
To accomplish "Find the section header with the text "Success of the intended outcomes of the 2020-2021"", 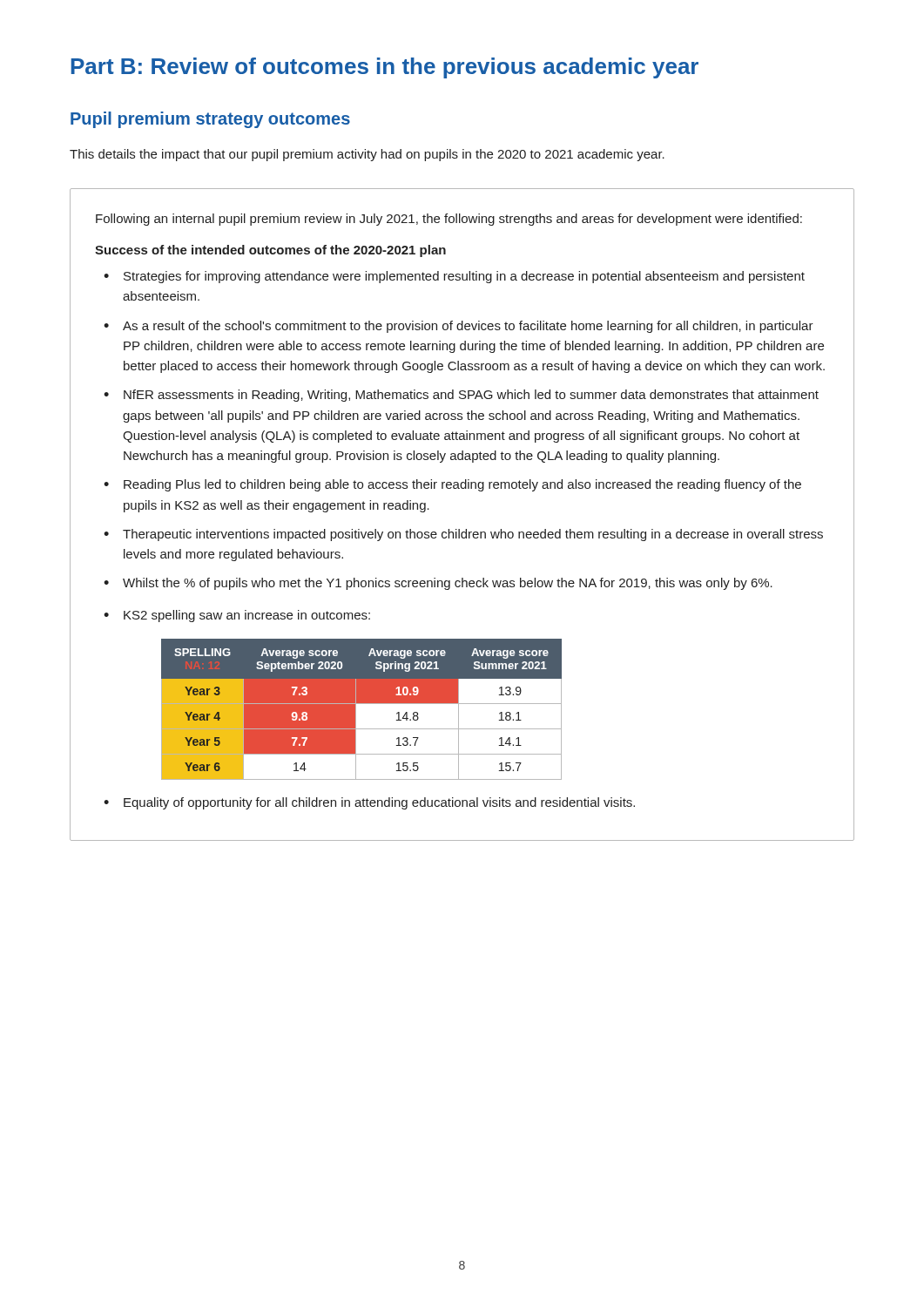I will 270,251.
